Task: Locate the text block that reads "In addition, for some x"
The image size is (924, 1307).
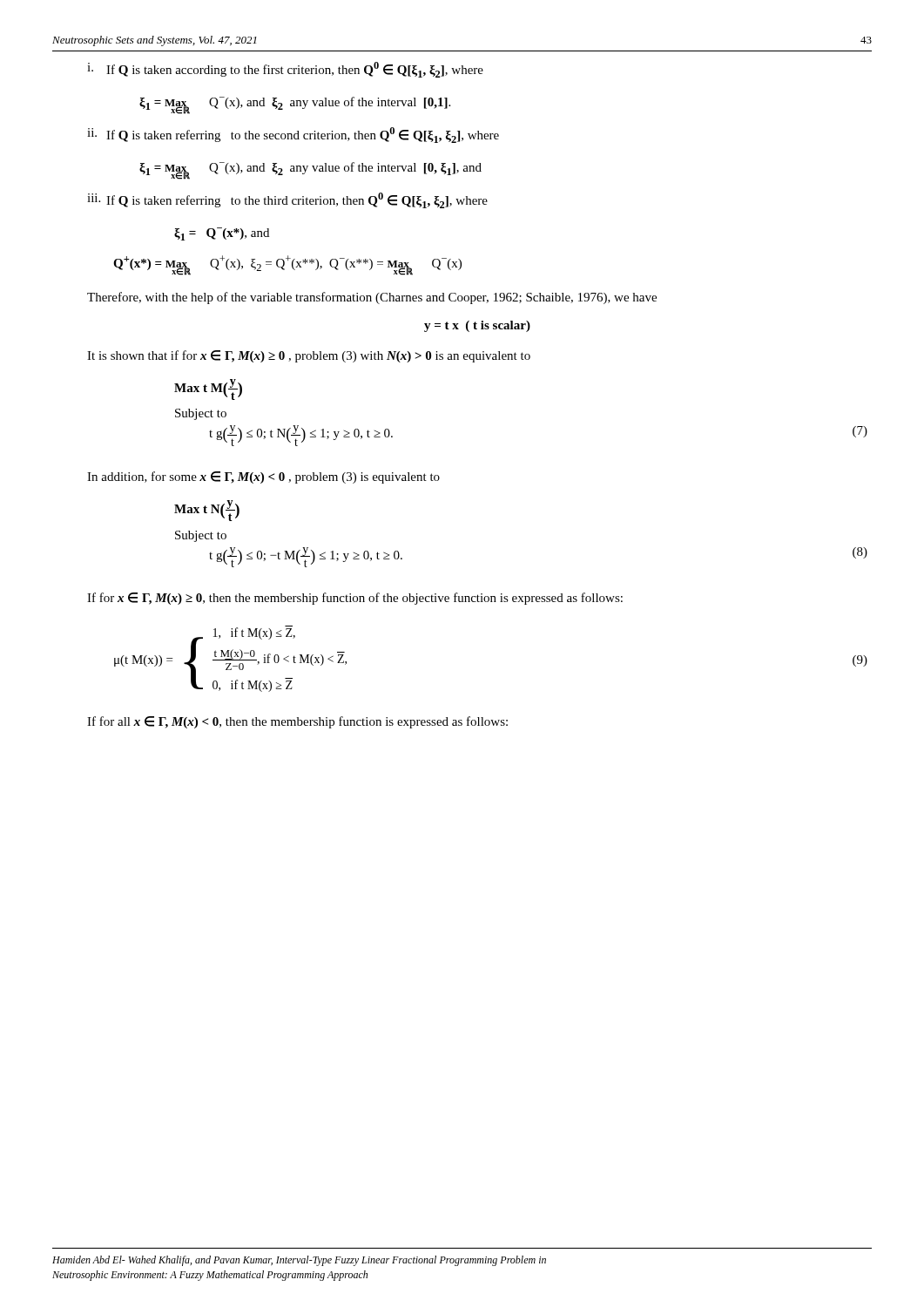Action: [x=263, y=477]
